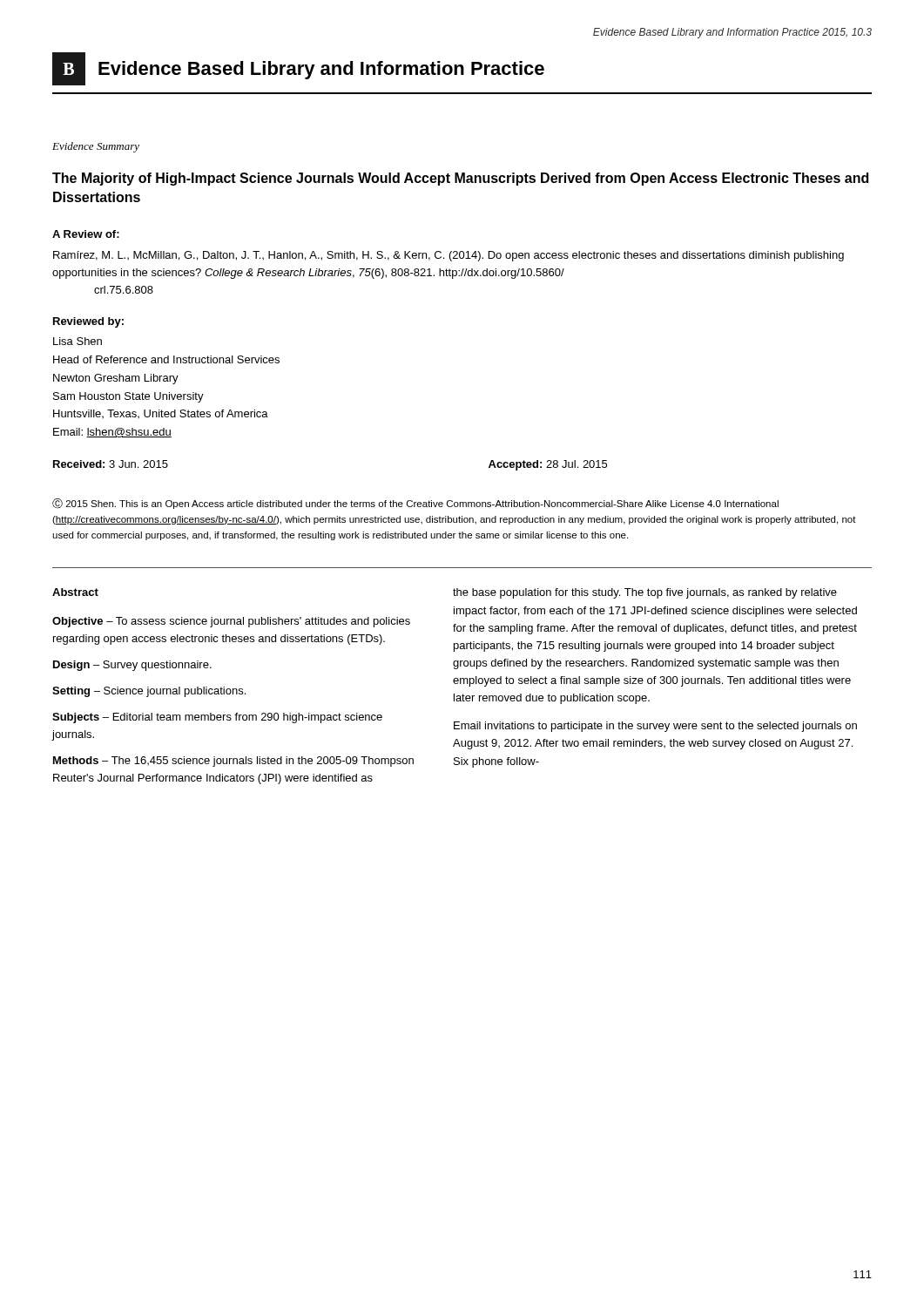The width and height of the screenshot is (924, 1307).
Task: Locate the text block that says "Subjects – Editorial"
Action: 217,726
